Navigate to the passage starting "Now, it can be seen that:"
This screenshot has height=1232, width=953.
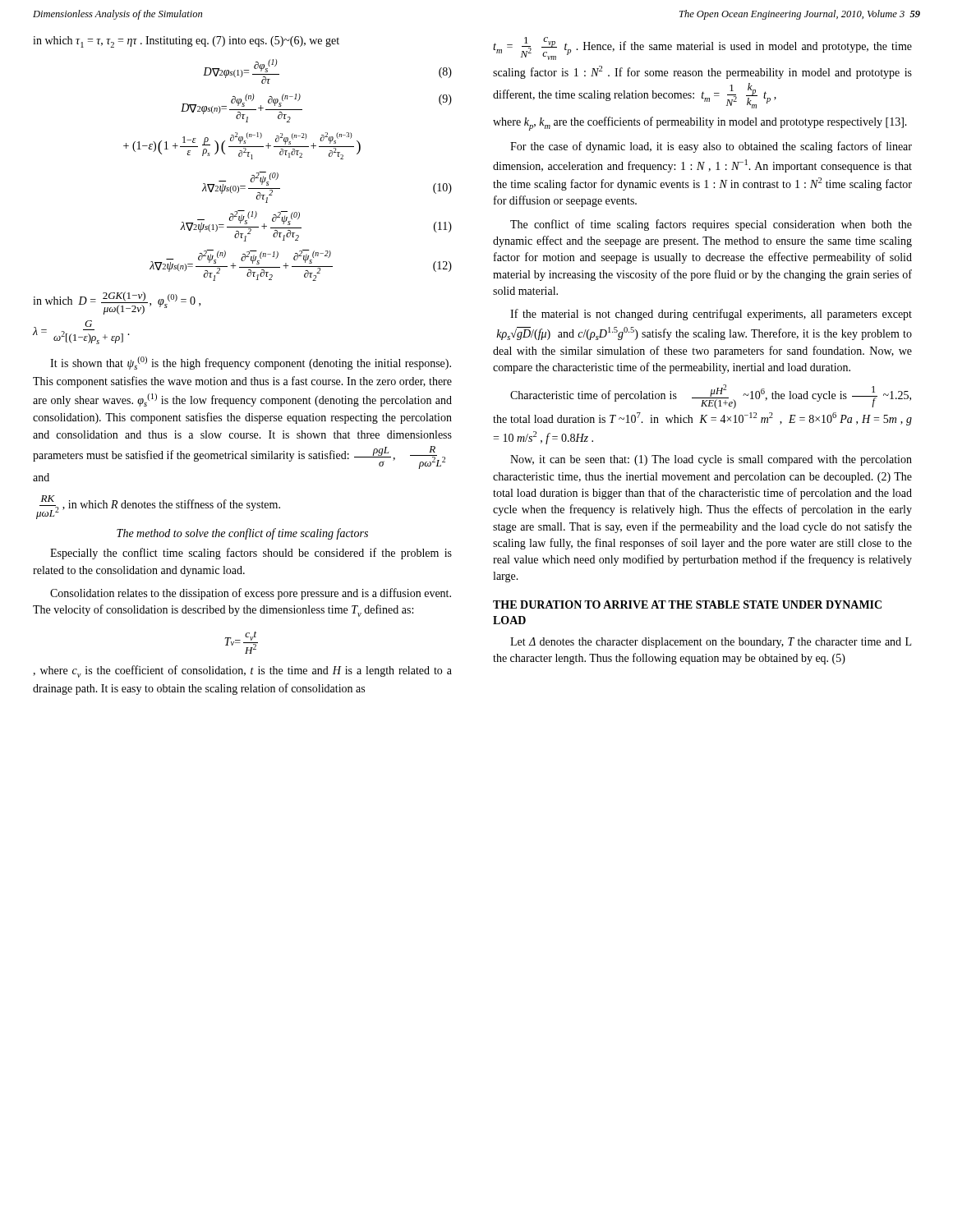click(702, 519)
